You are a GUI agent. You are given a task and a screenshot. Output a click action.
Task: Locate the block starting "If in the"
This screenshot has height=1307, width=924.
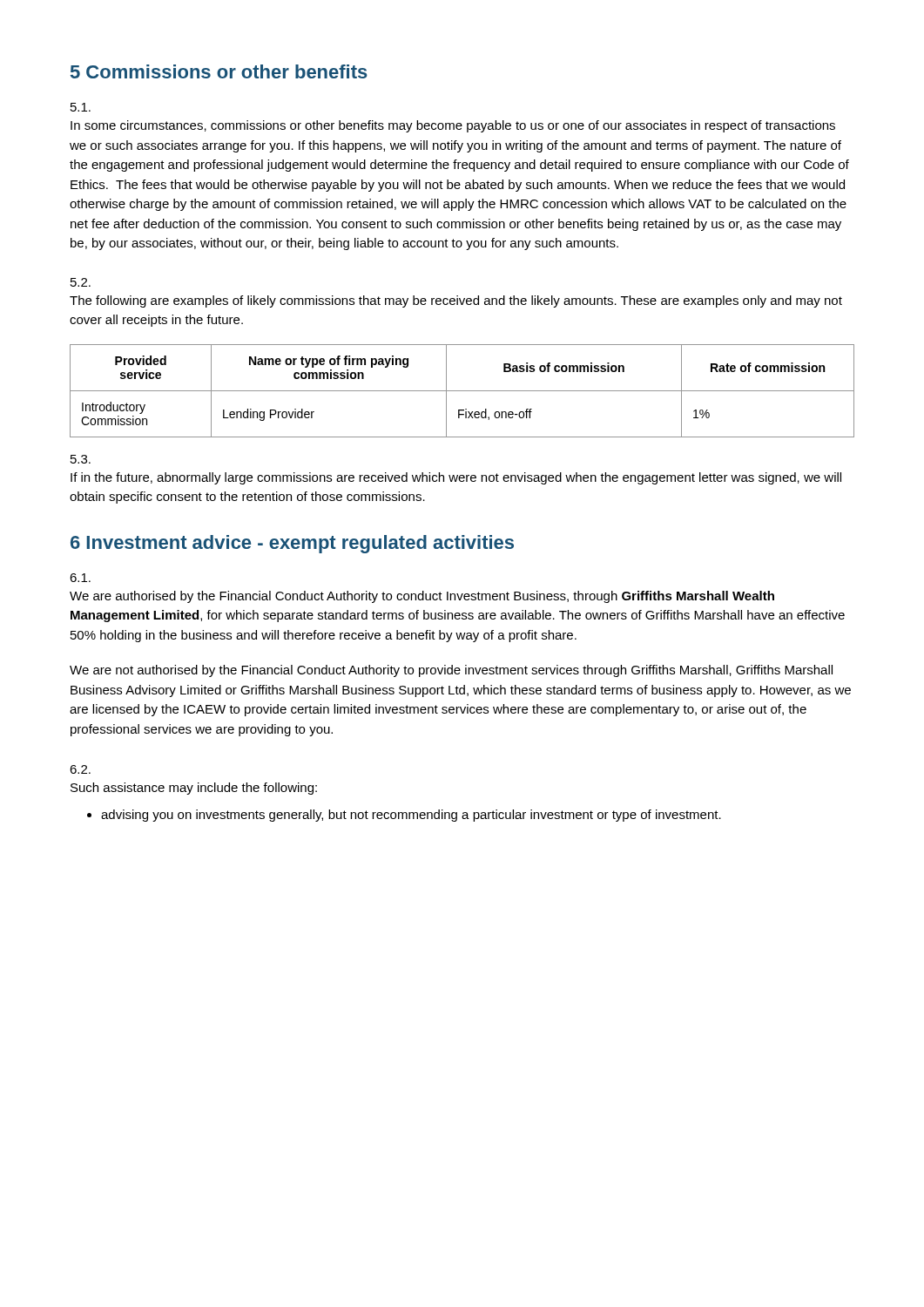(456, 486)
